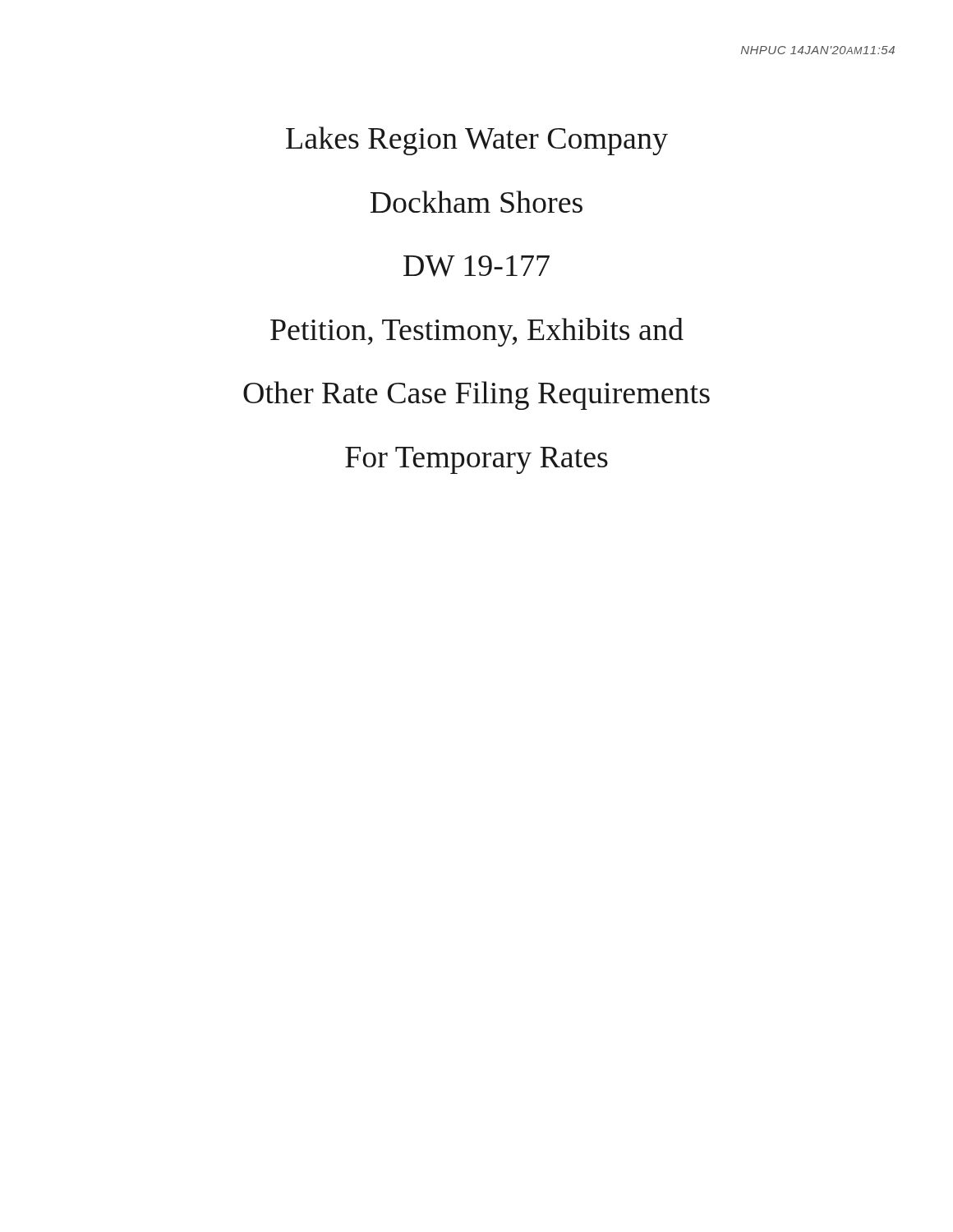Locate the title with the text "DW 19-177"
This screenshot has width=953, height=1232.
point(476,265)
